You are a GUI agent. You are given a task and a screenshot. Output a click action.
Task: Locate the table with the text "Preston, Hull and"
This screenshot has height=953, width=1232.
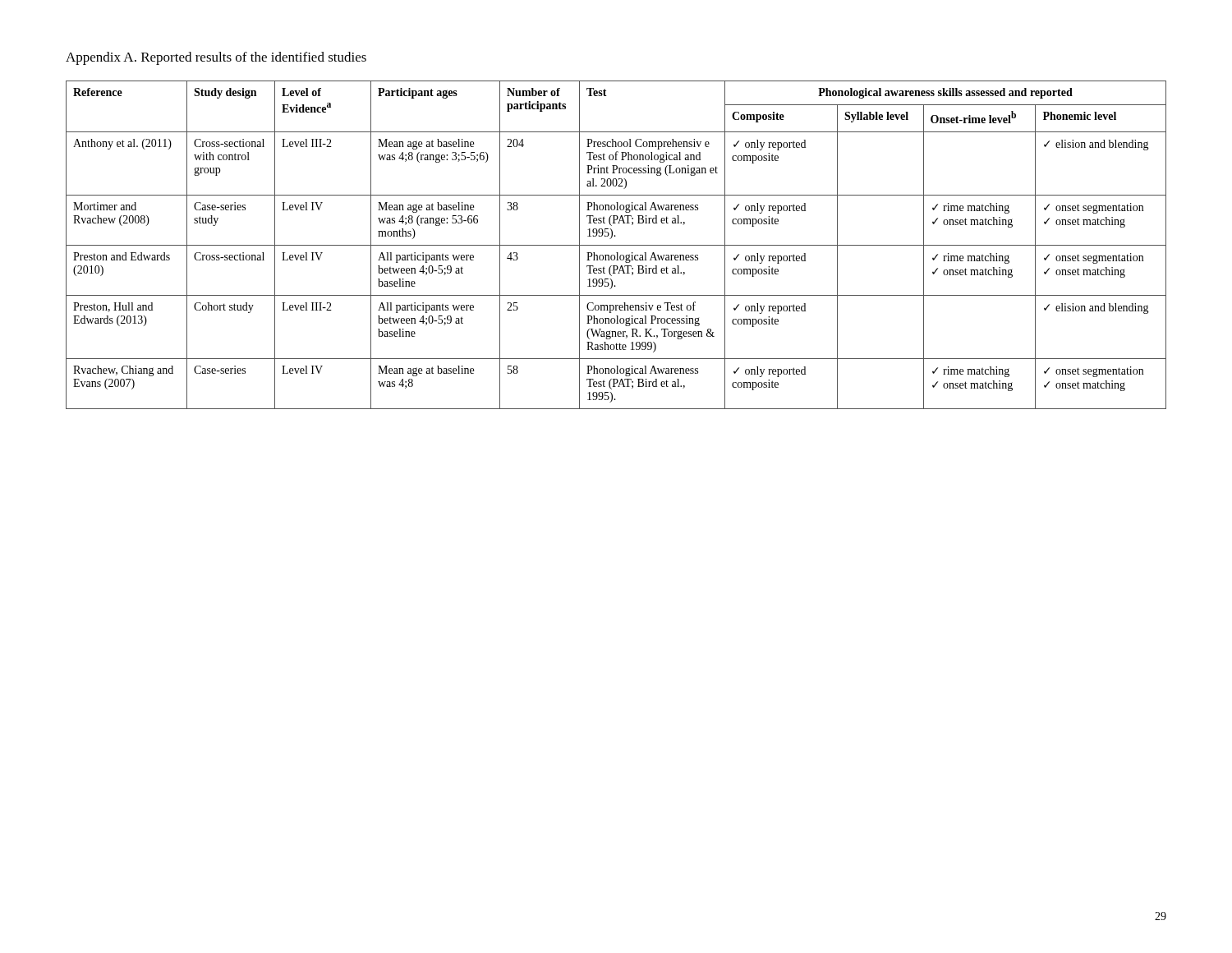616,245
